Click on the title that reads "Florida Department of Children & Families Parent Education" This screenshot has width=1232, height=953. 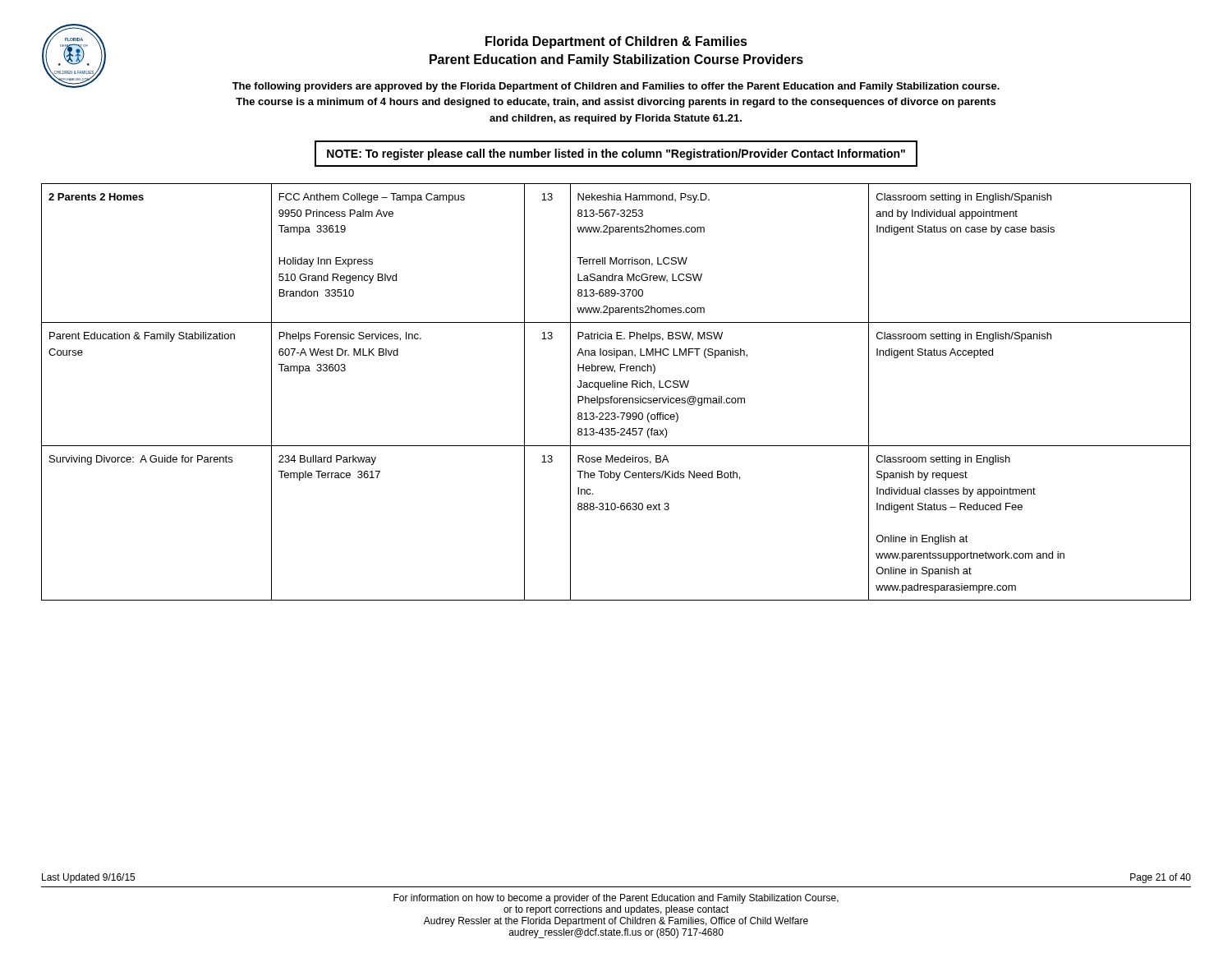point(616,51)
